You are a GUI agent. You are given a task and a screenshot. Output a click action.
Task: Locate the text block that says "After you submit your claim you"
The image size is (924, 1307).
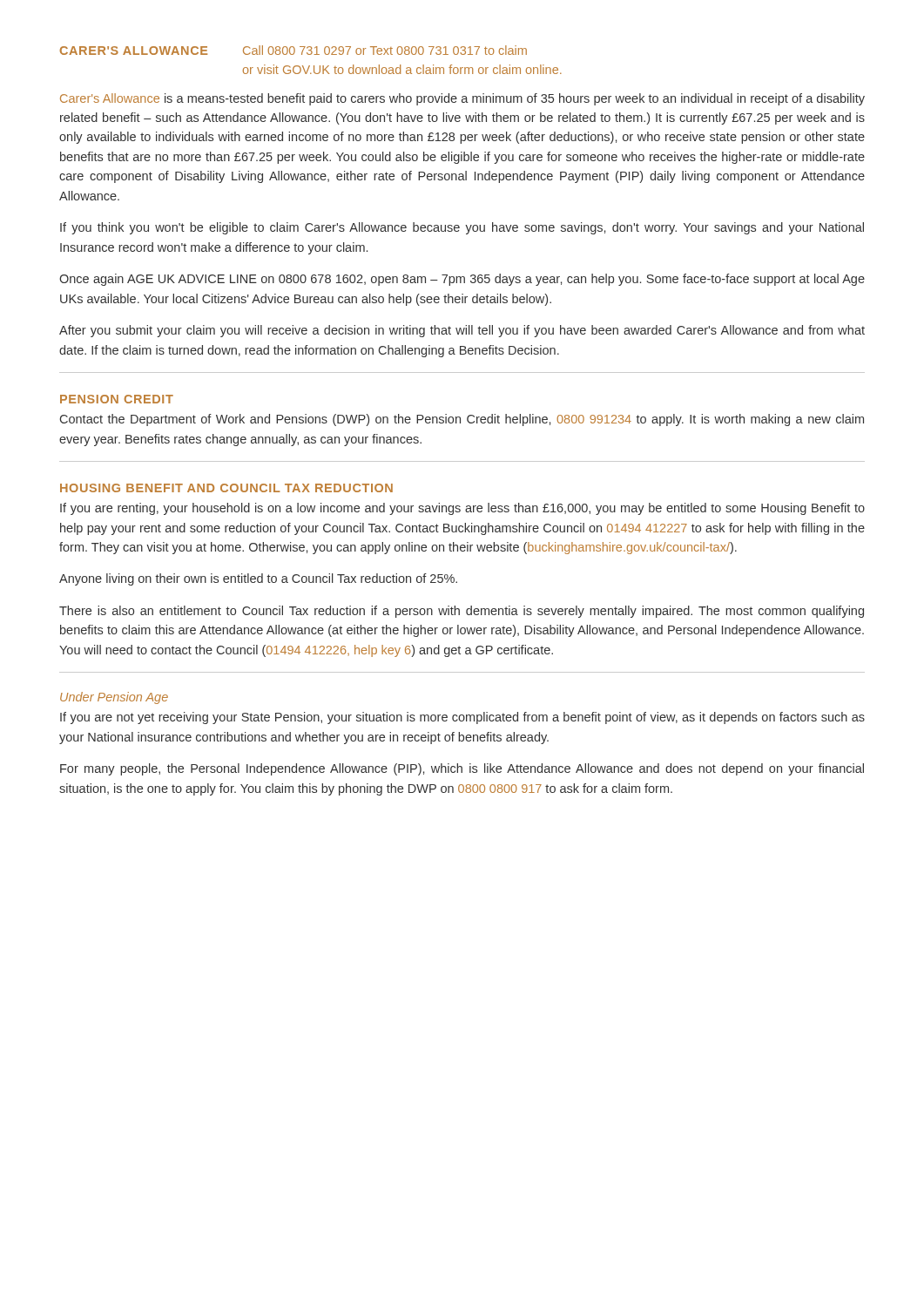point(462,340)
